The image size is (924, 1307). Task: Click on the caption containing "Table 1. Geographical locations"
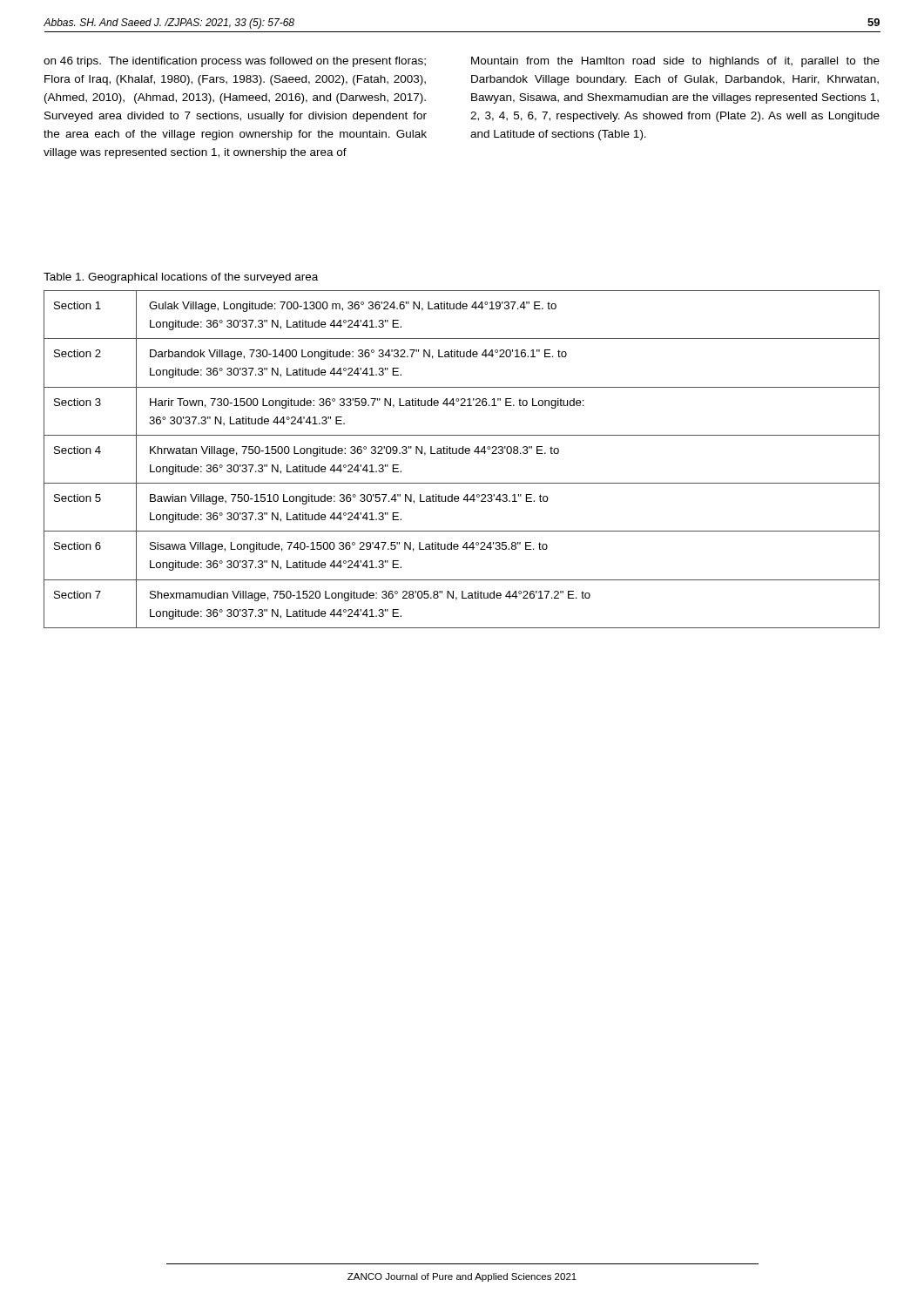(181, 277)
